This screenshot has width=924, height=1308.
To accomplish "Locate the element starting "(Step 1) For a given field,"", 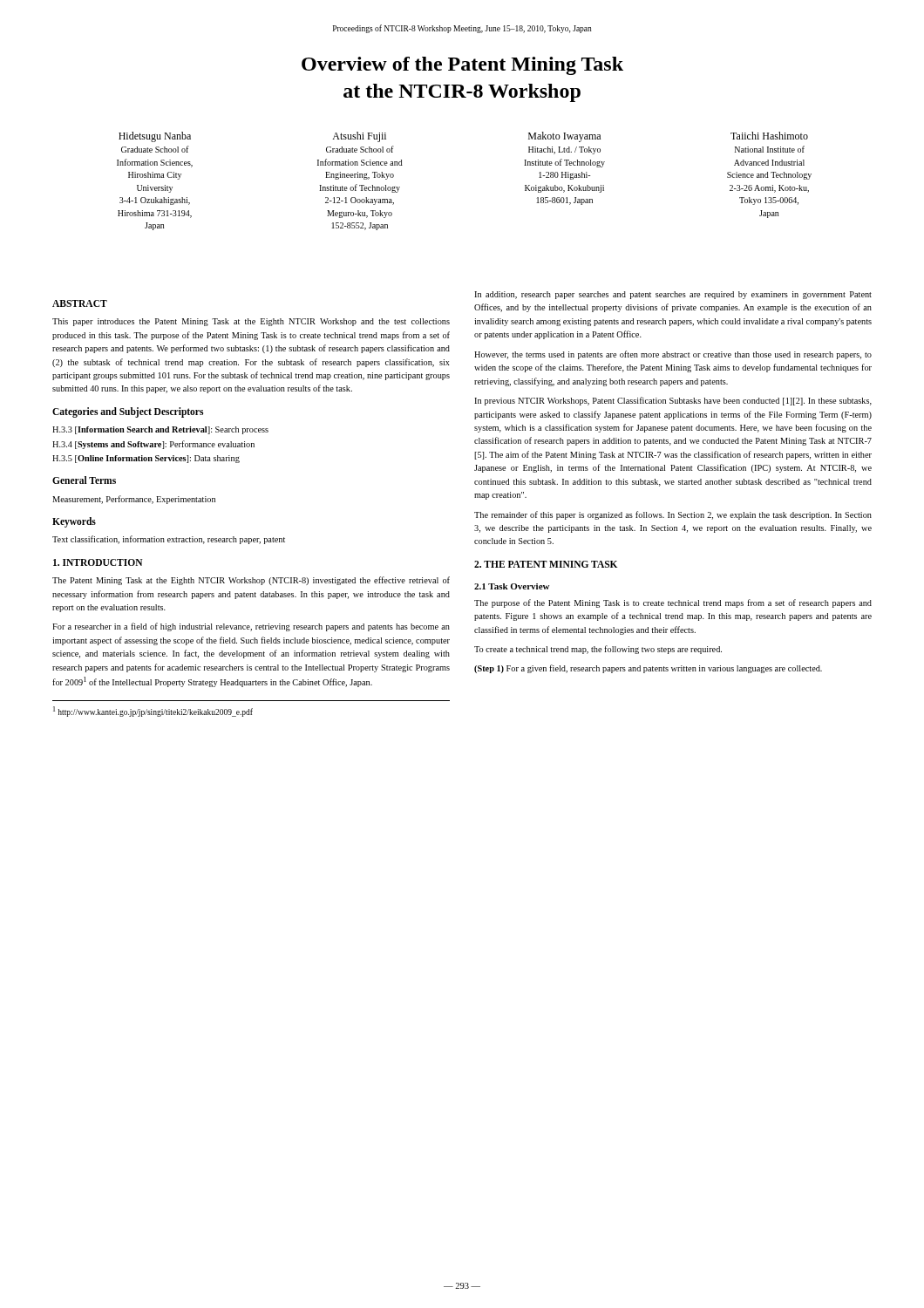I will 648,669.
